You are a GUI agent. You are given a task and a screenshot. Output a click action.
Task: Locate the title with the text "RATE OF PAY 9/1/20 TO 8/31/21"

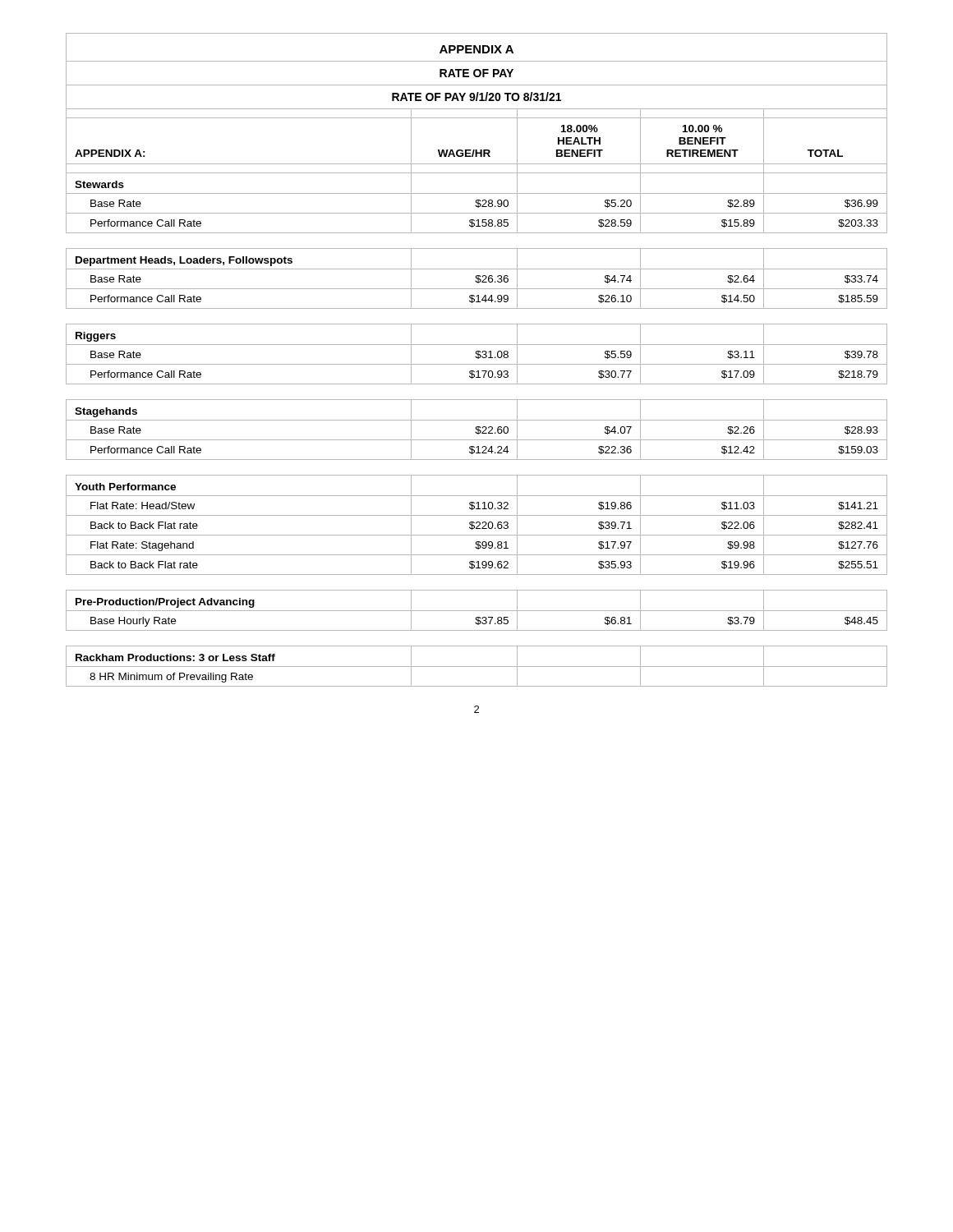click(x=476, y=97)
